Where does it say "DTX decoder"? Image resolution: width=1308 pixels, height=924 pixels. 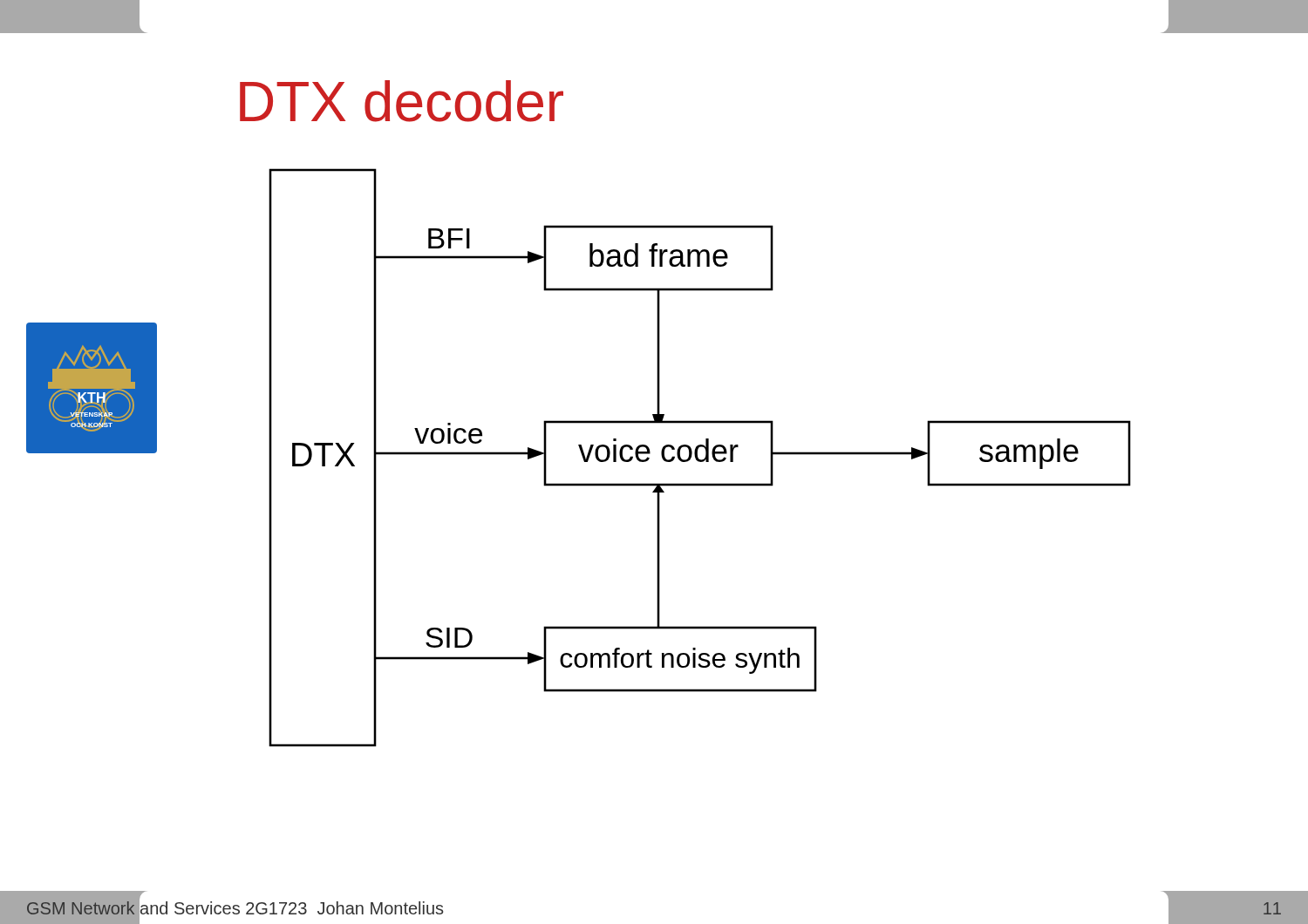point(400,102)
